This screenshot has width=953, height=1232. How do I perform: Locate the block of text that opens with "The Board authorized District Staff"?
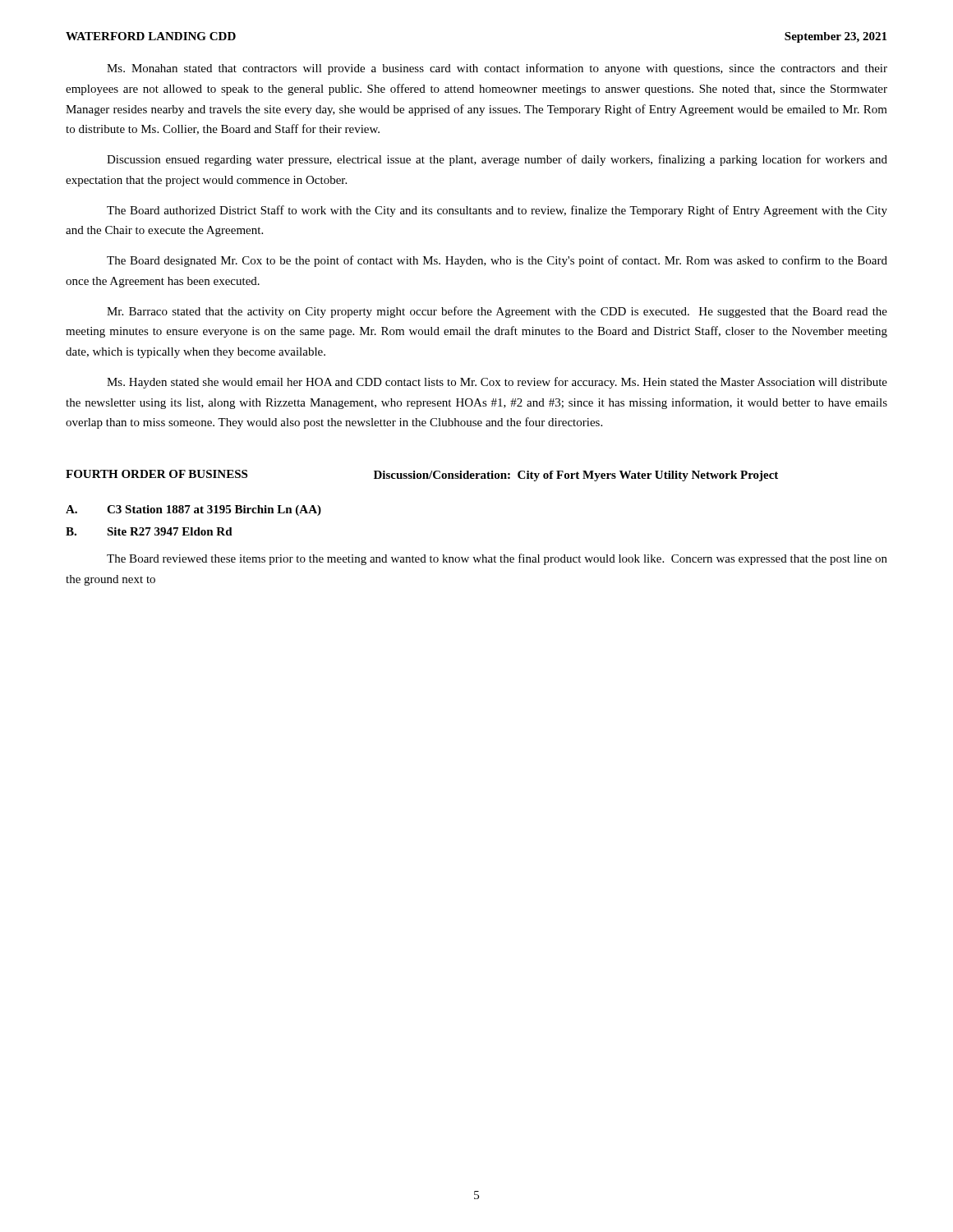(476, 220)
